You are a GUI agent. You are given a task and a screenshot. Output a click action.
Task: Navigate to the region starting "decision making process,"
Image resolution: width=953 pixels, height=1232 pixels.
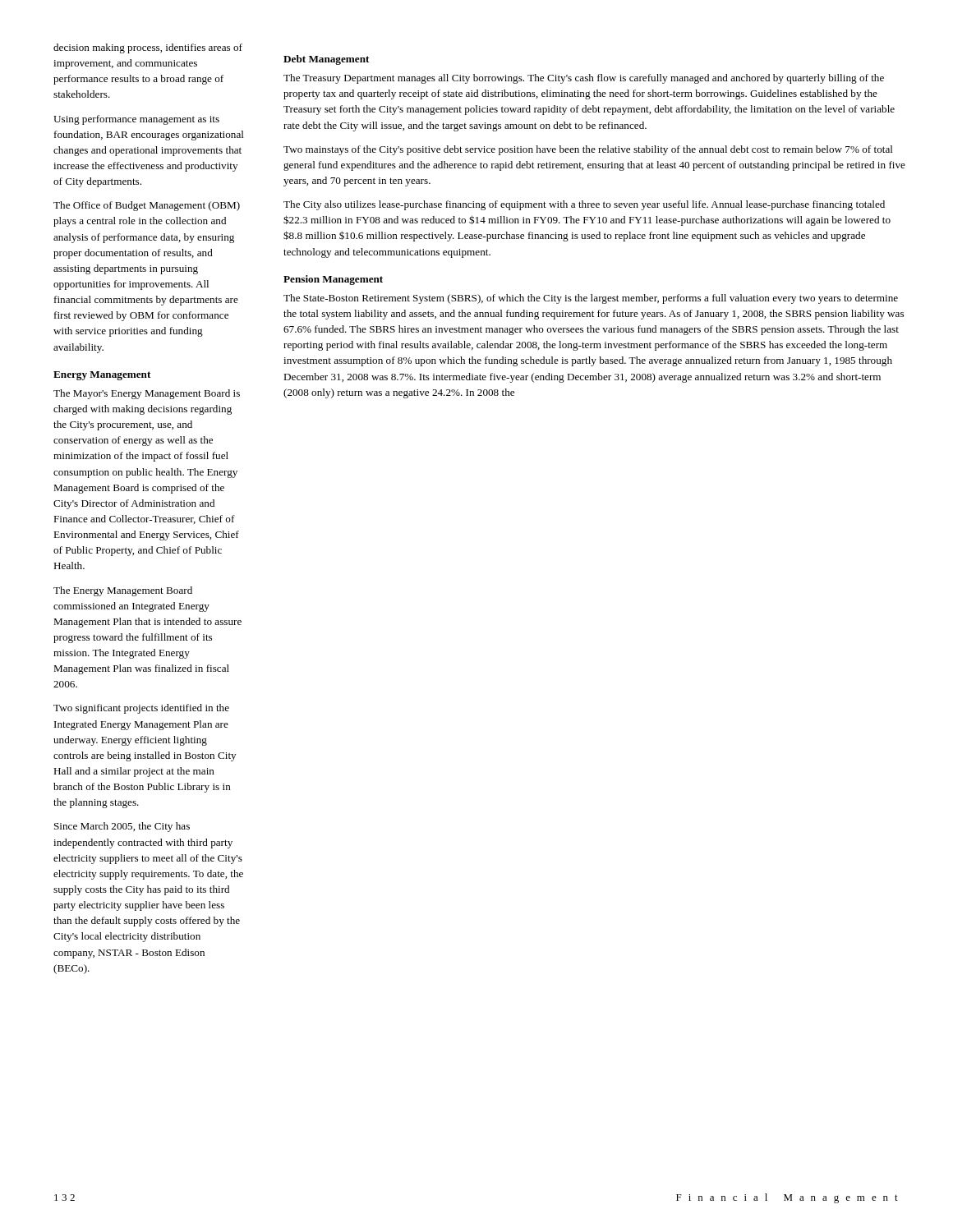pyautogui.click(x=149, y=197)
